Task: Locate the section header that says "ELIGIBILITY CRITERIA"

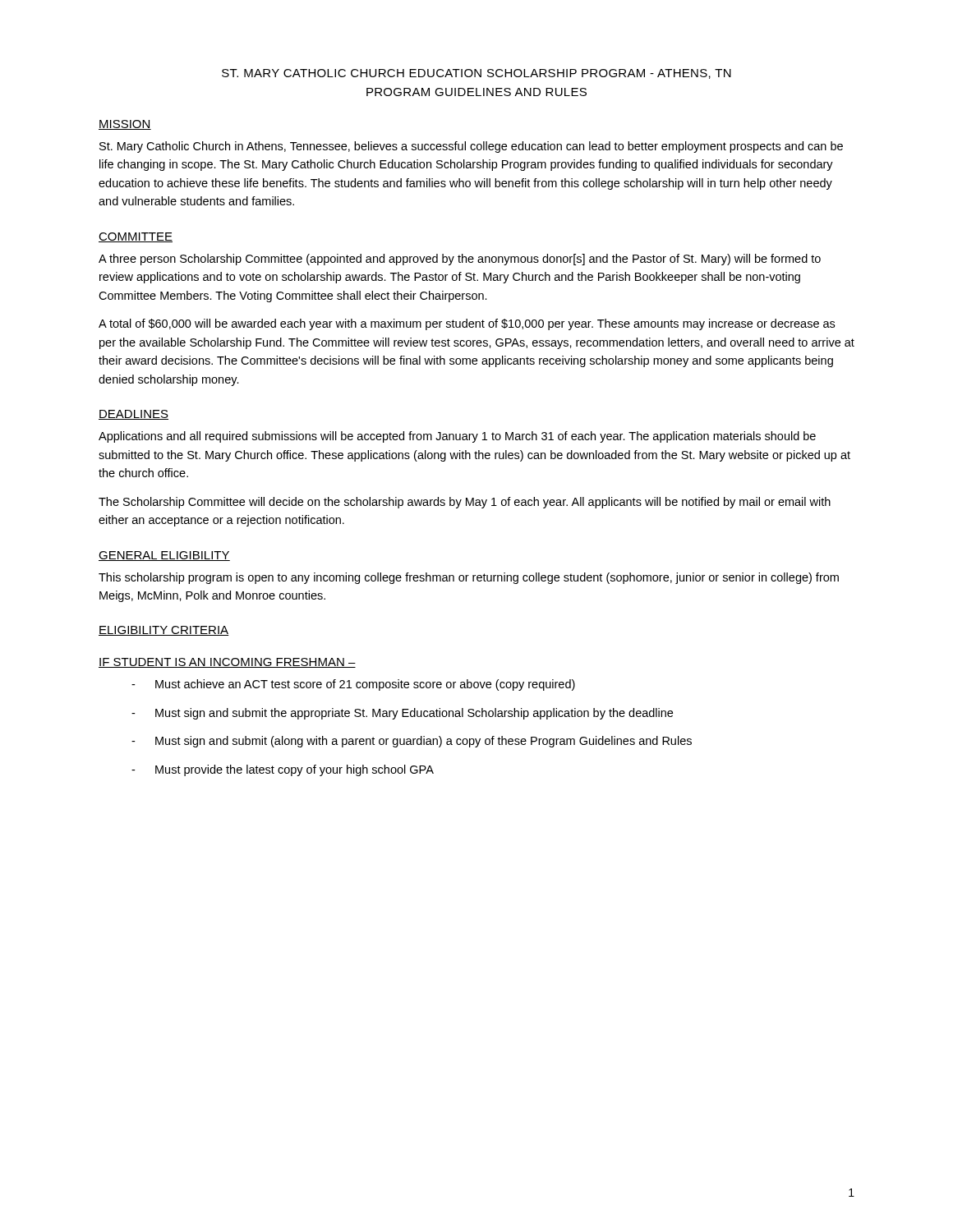Action: 163,630
